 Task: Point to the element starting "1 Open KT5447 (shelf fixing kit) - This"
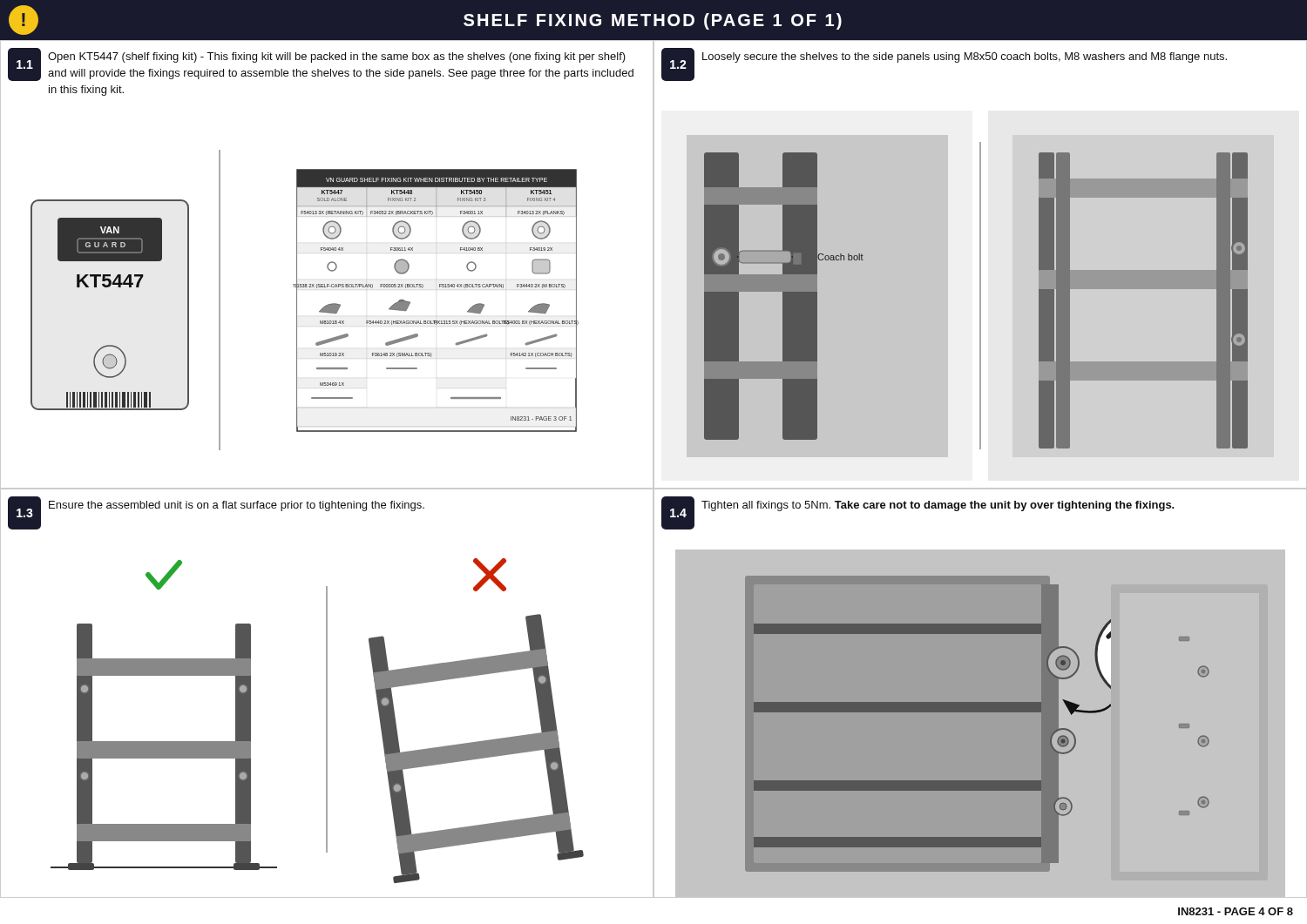pyautogui.click(x=327, y=268)
